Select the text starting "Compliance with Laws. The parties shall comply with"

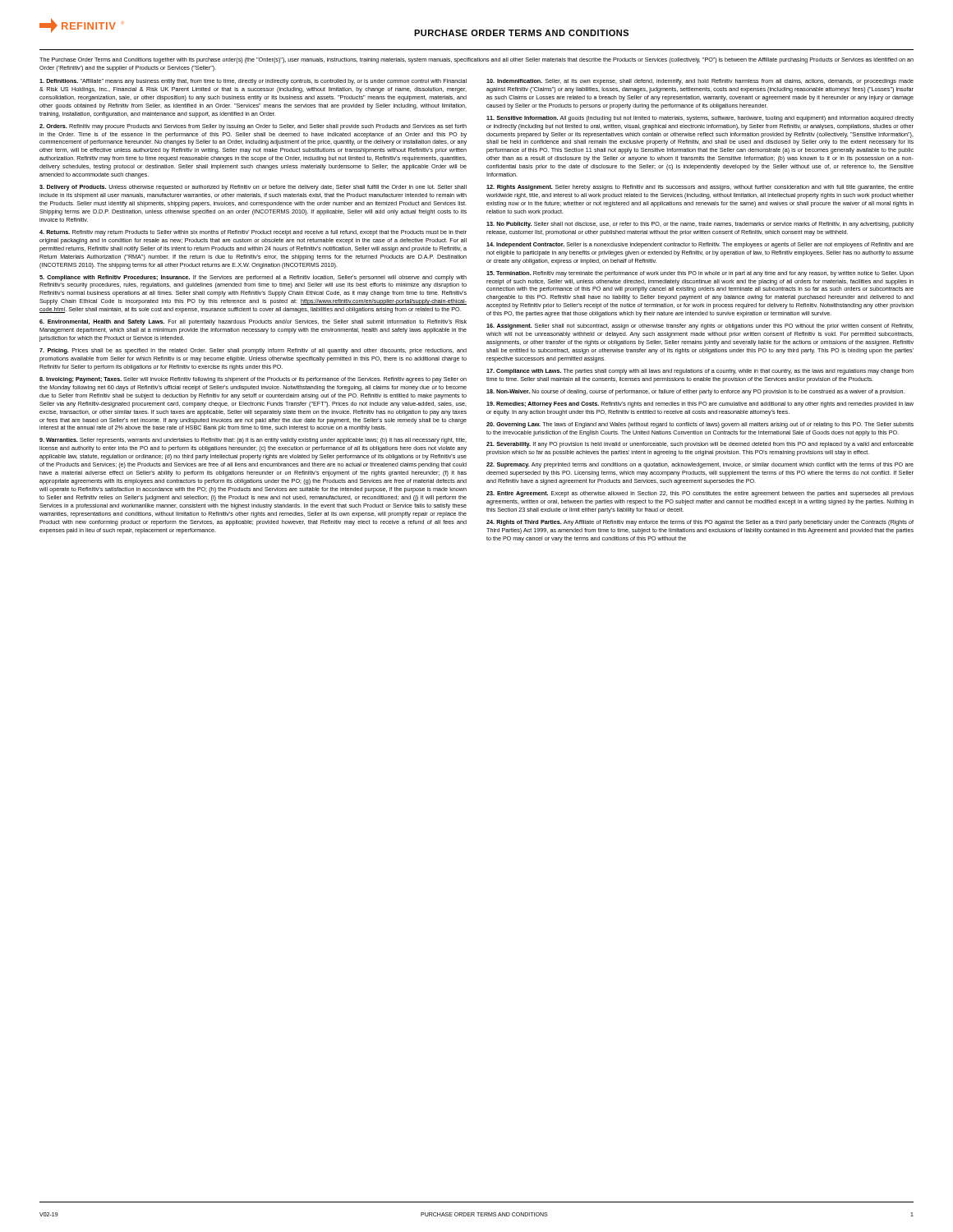pos(700,375)
